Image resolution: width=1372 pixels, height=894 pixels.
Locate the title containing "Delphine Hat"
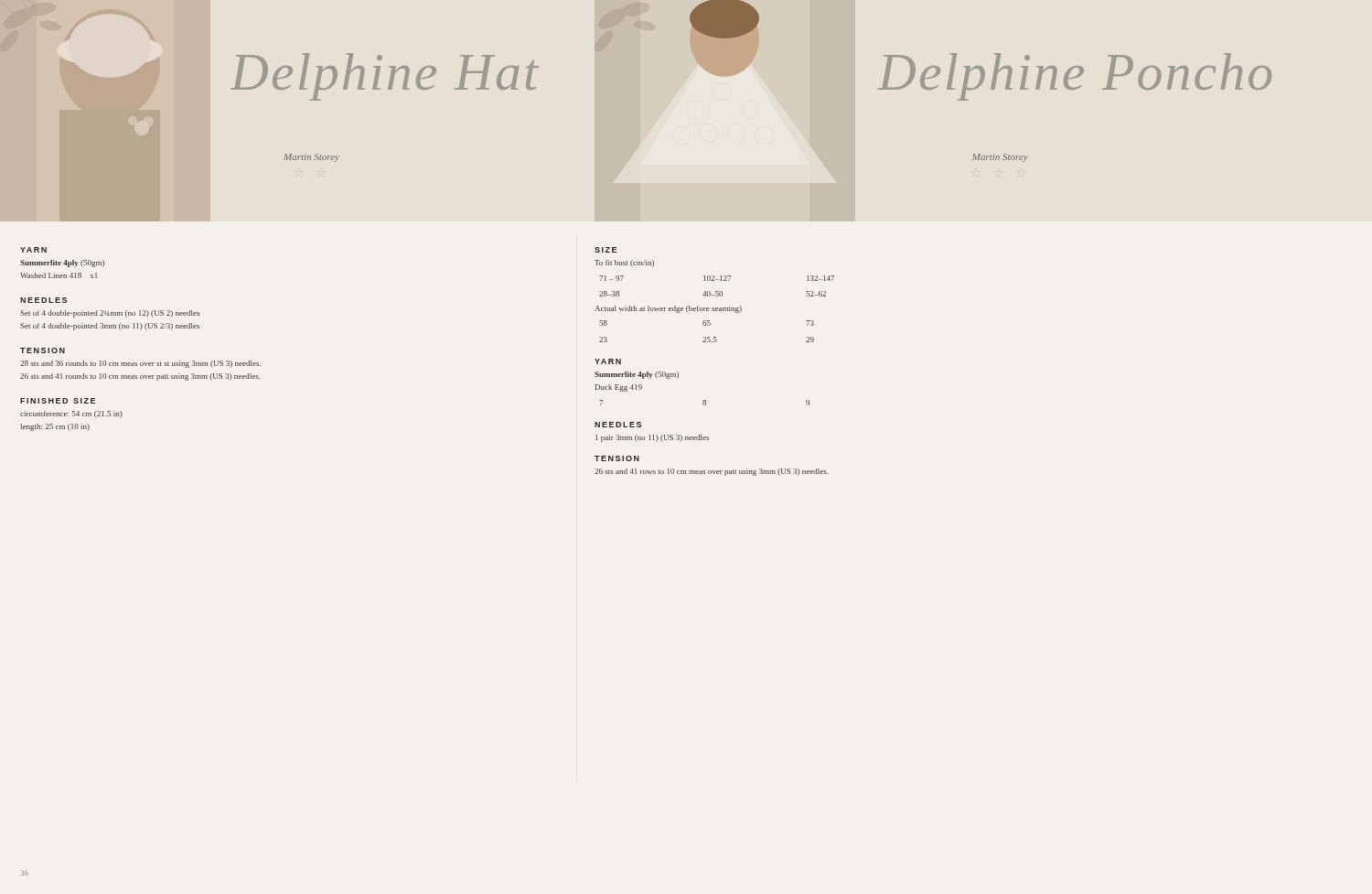385,72
